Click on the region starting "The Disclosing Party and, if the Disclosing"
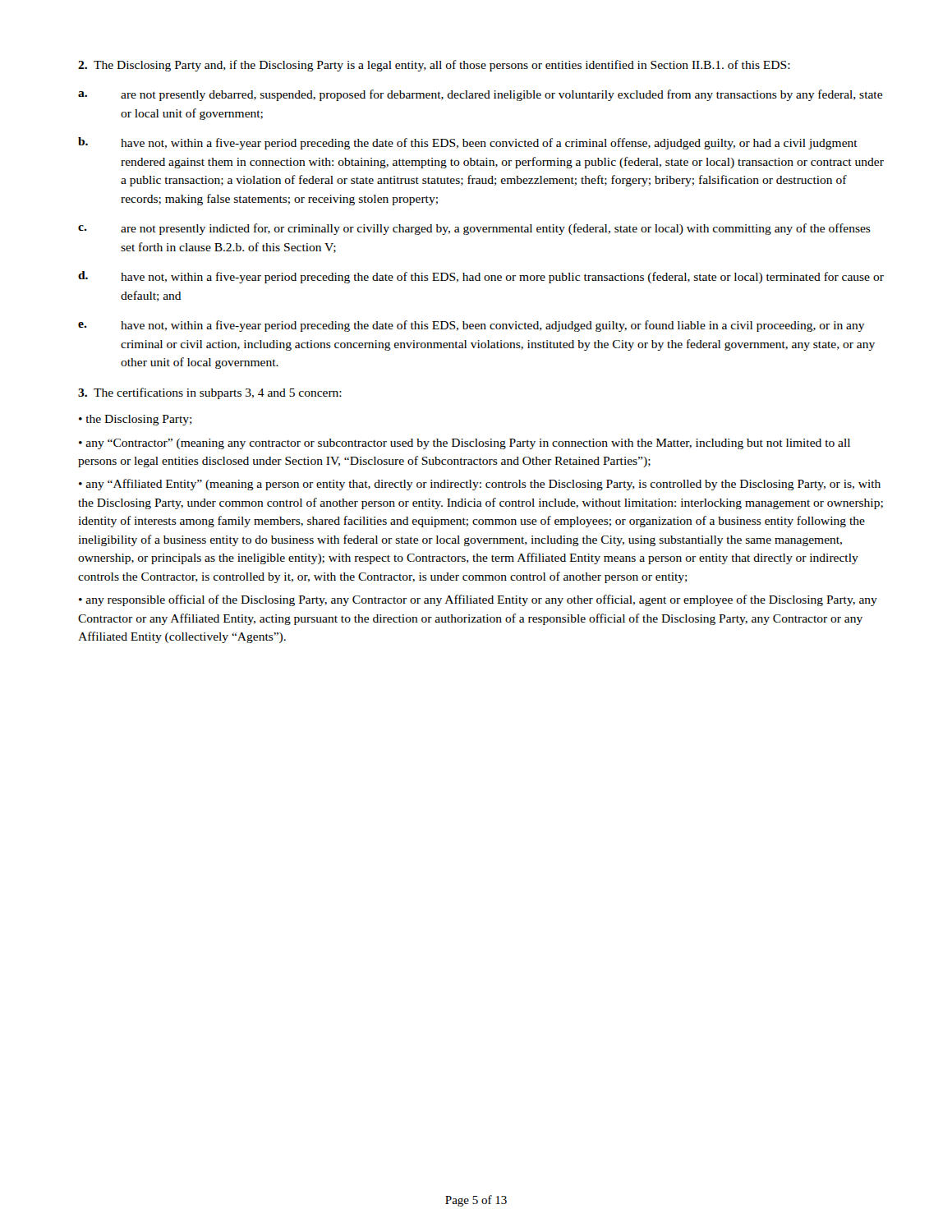The height and width of the screenshot is (1232, 952). [434, 64]
